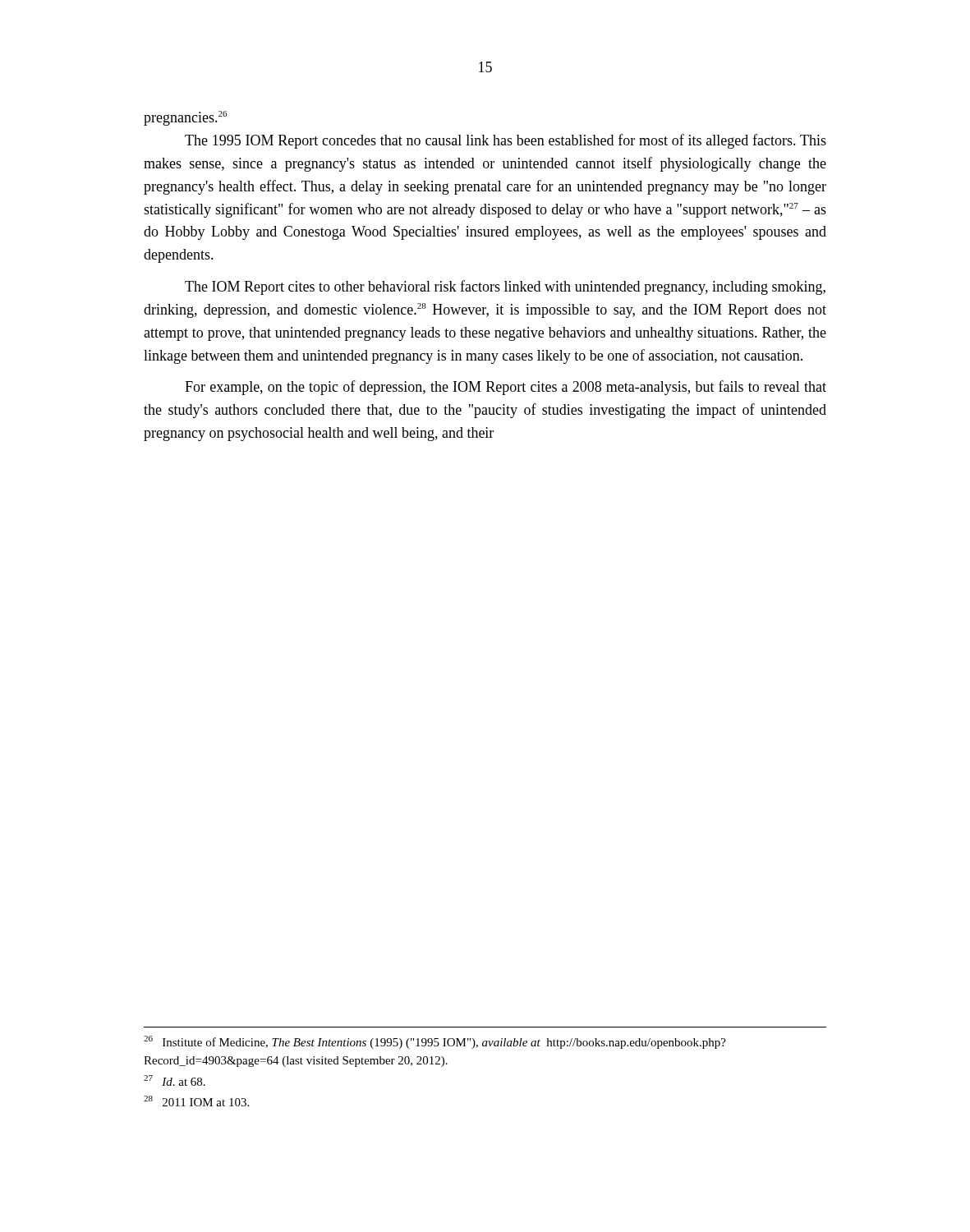
Task: Find the block on this page that starts "For example, on the topic of depression, the"
Action: pyautogui.click(x=485, y=410)
